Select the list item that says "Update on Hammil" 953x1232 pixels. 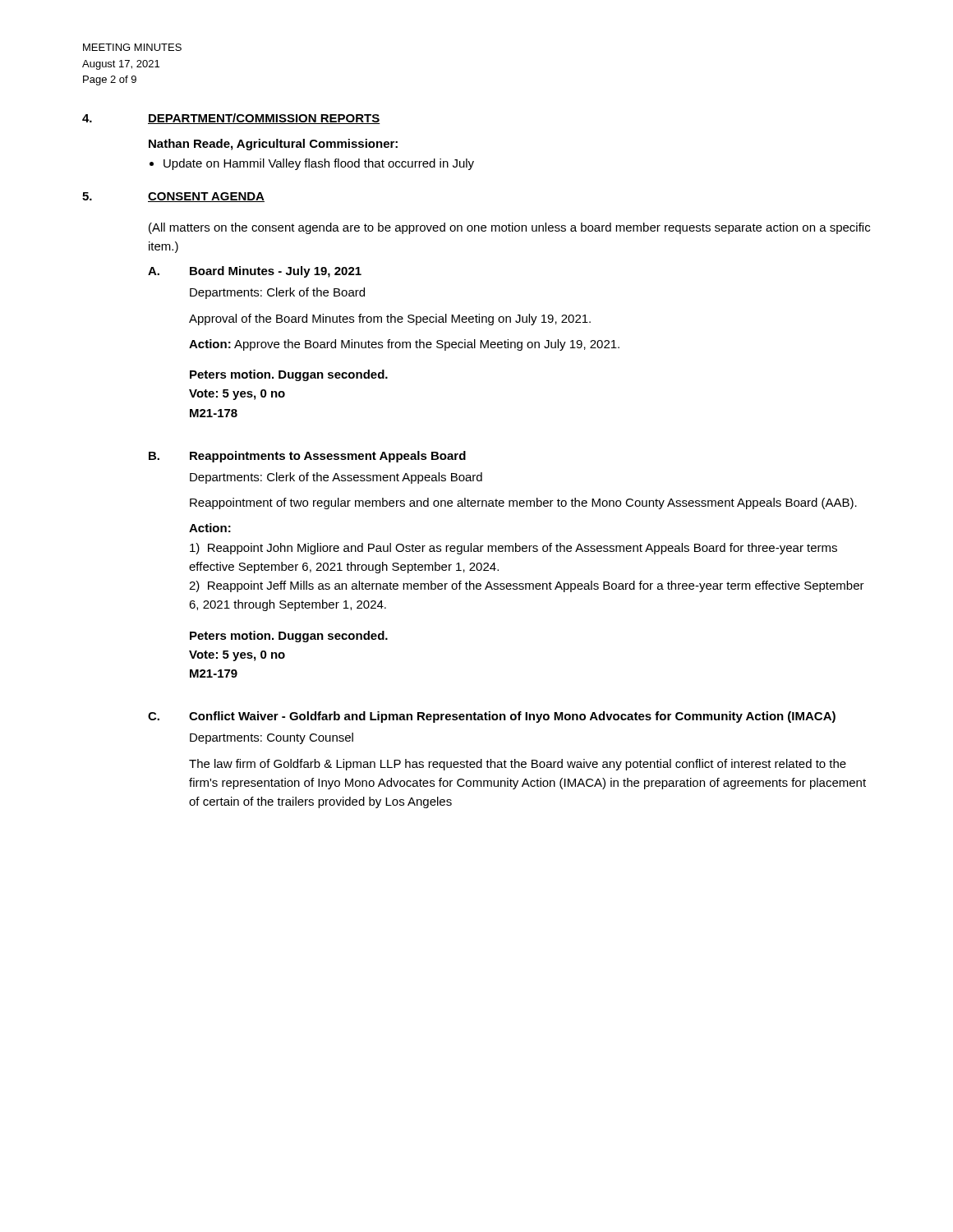click(318, 163)
